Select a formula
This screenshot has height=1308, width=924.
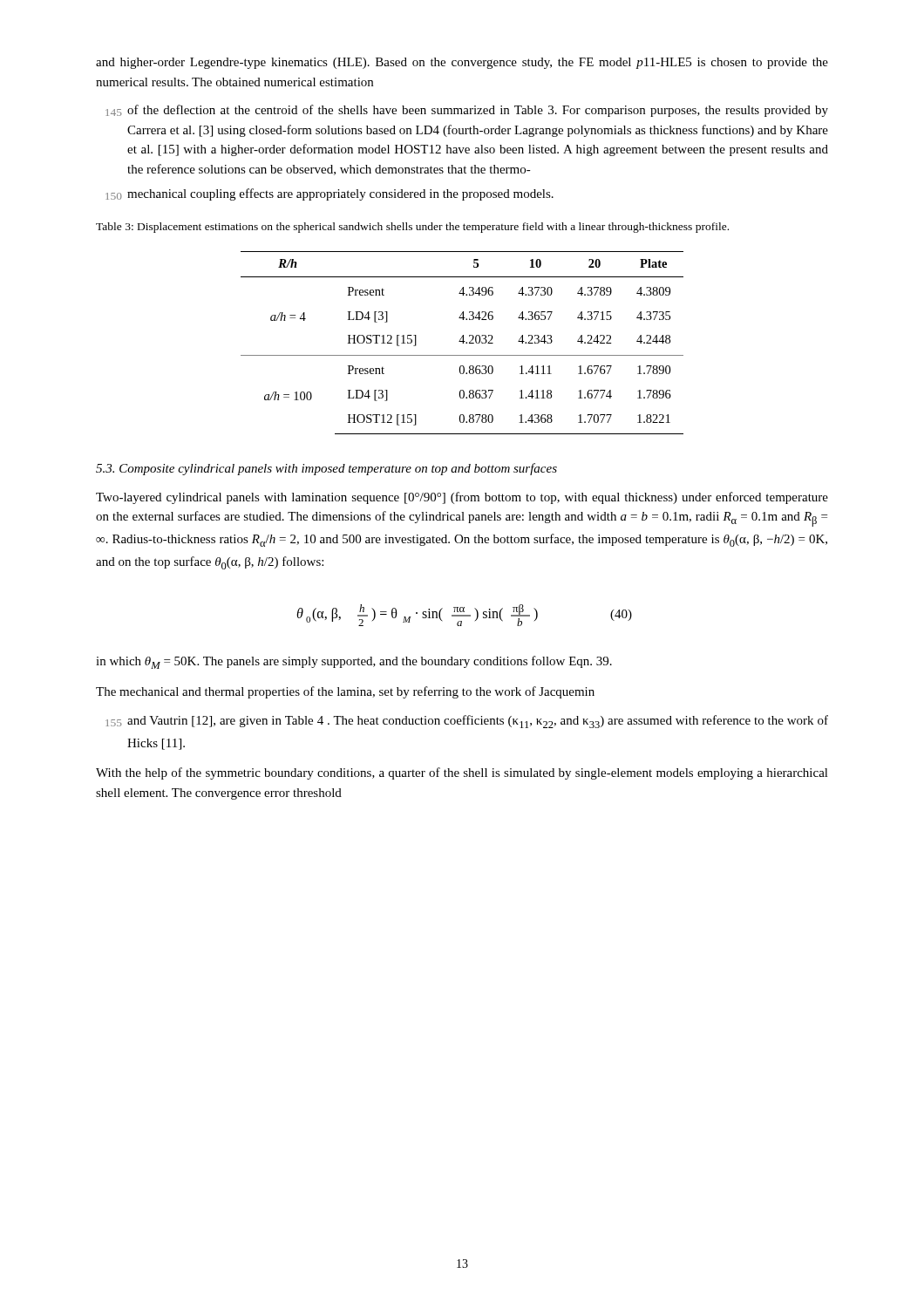click(462, 613)
